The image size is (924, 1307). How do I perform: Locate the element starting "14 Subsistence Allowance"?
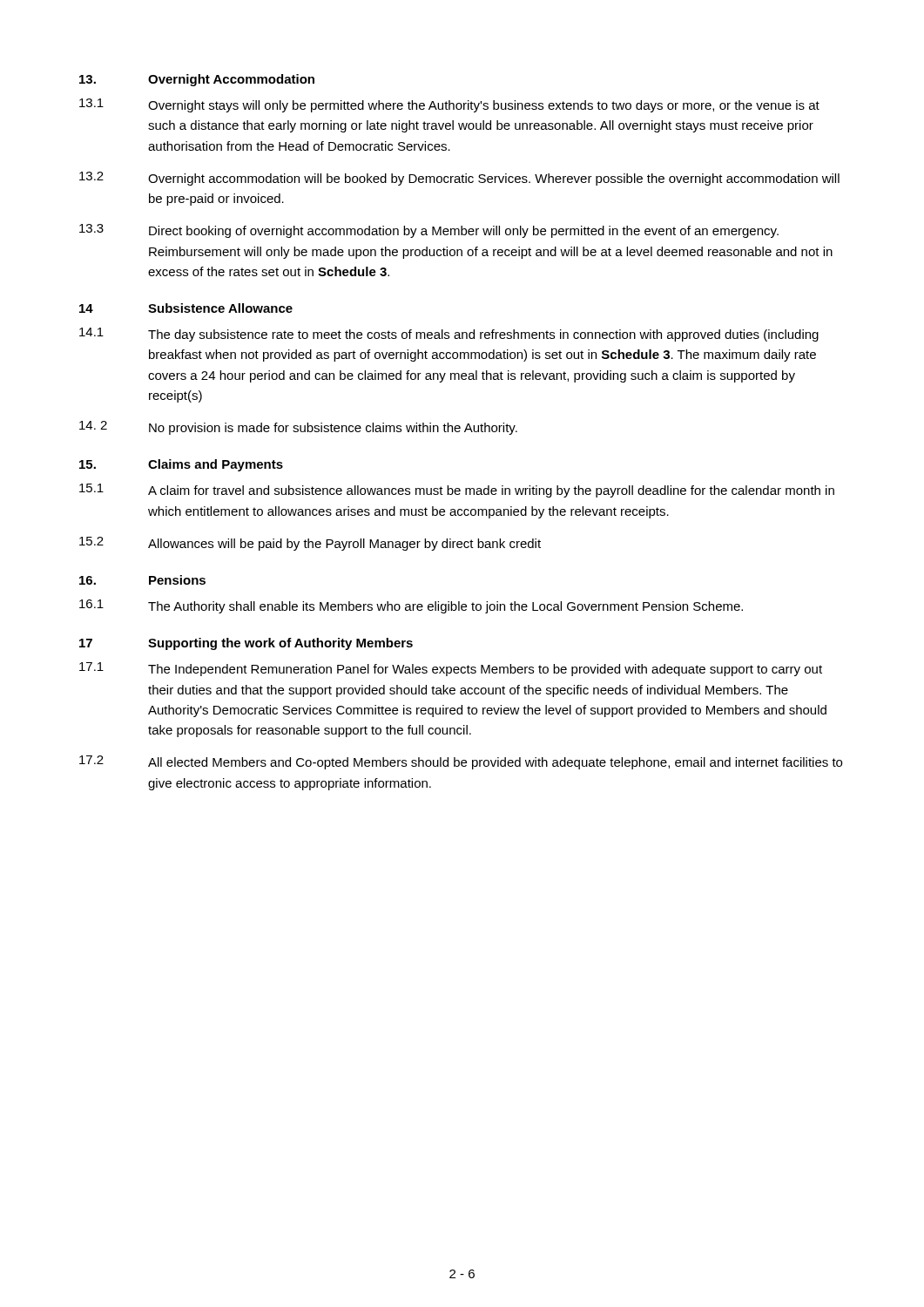pyautogui.click(x=186, y=308)
